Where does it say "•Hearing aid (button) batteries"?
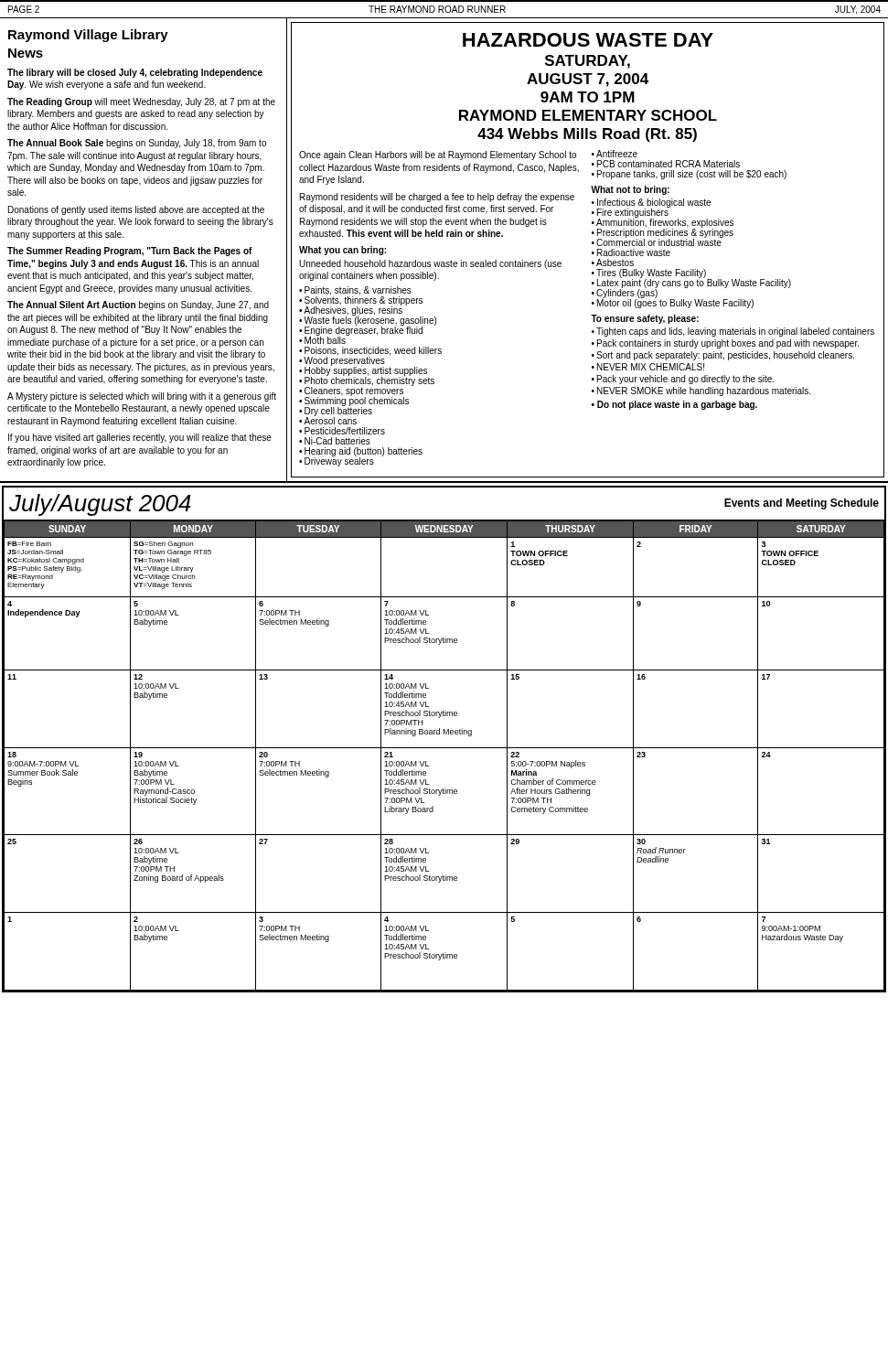The image size is (888, 1372). 361,451
